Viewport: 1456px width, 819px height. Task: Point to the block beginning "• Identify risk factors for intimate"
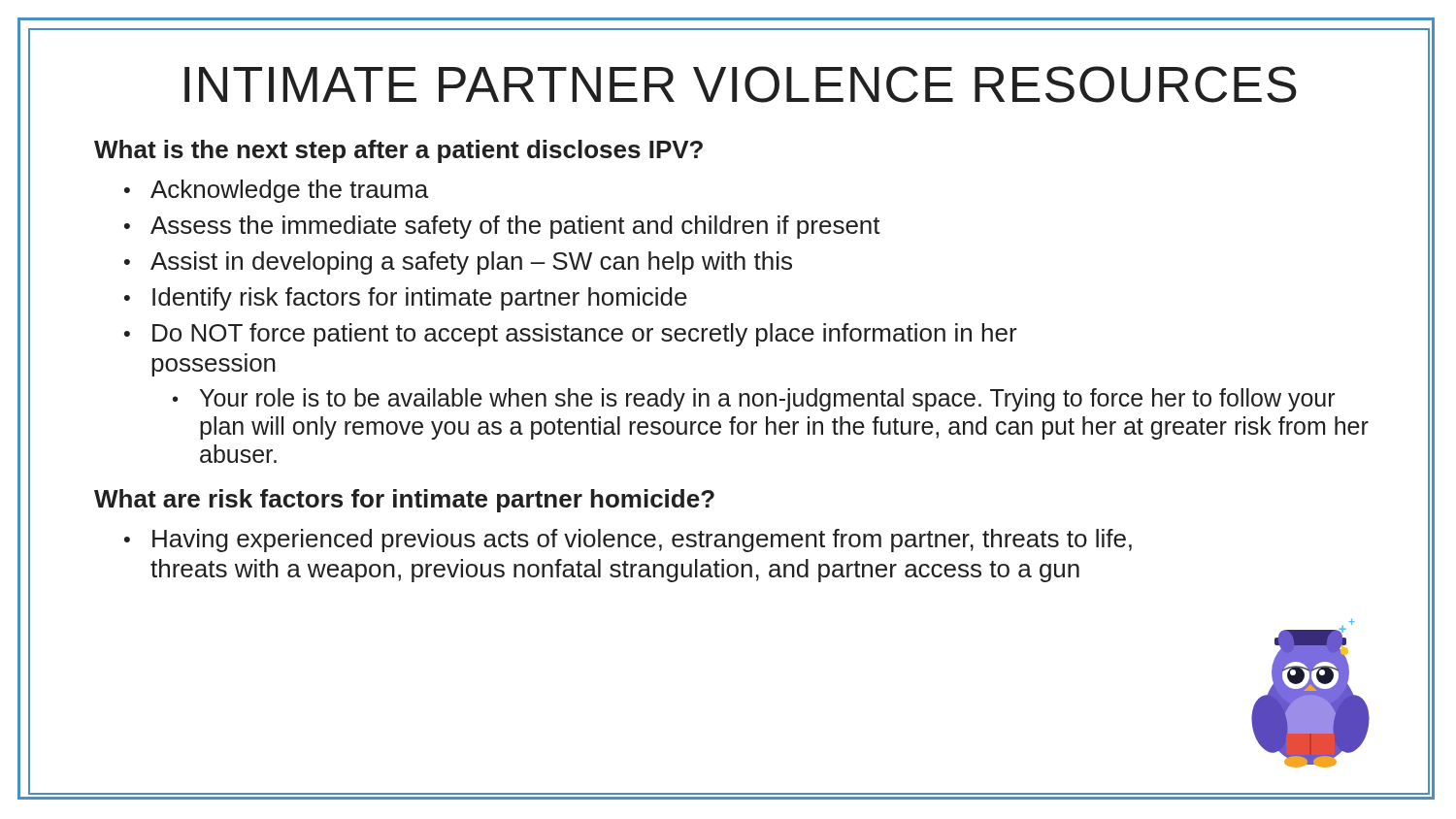pyautogui.click(x=406, y=299)
